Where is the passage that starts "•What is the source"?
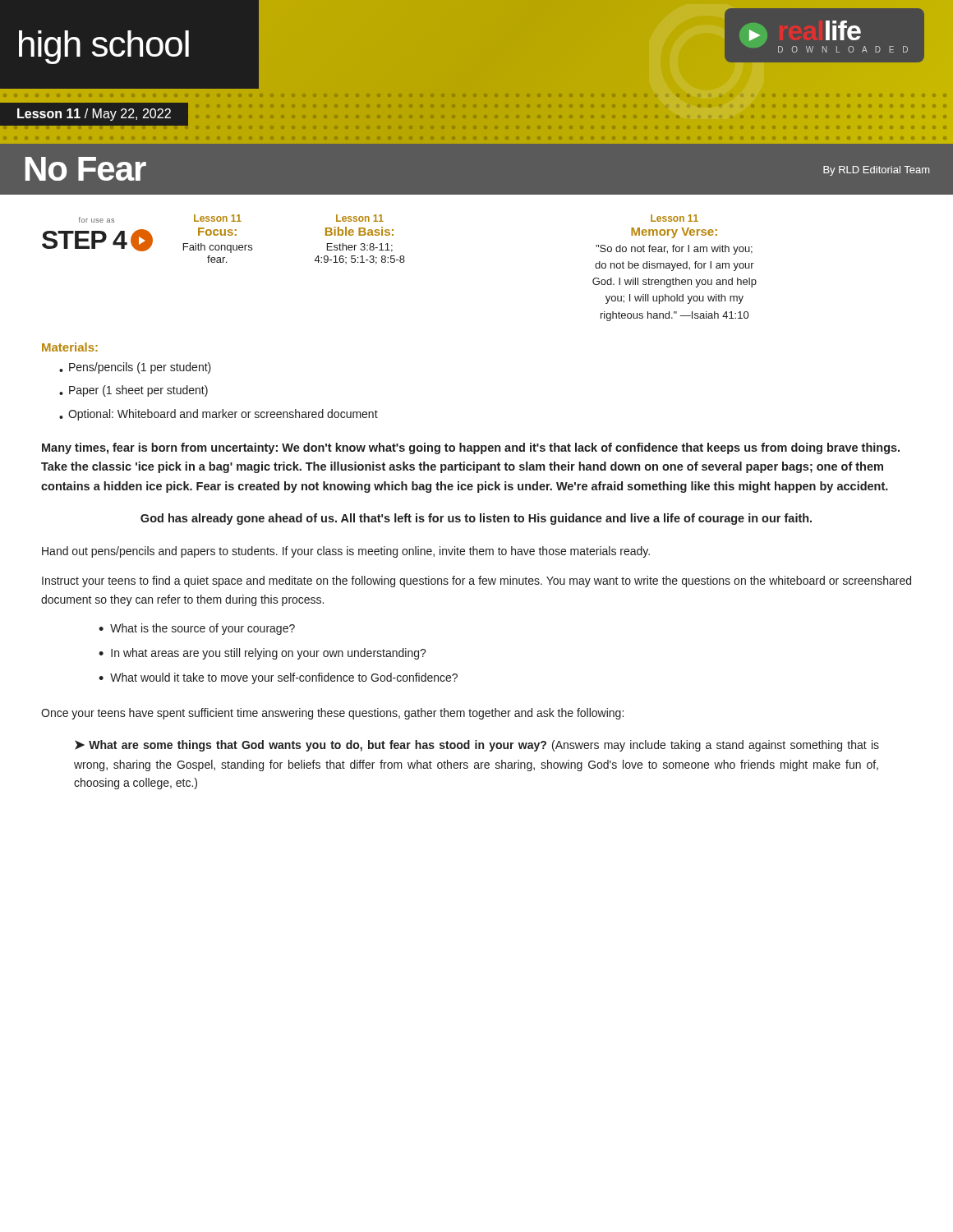953x1232 pixels. click(x=197, y=630)
